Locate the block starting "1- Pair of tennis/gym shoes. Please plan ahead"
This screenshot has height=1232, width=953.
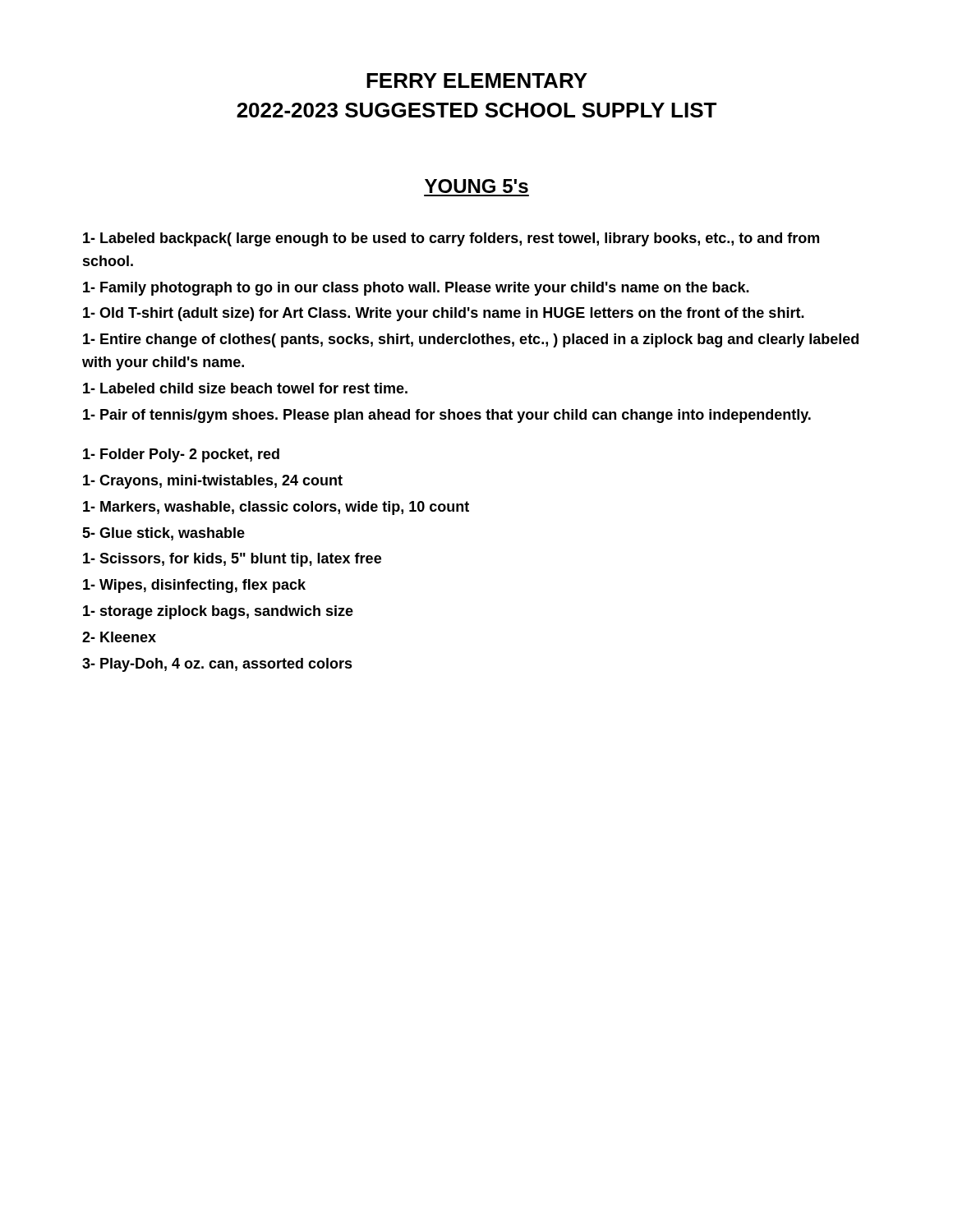click(x=447, y=415)
